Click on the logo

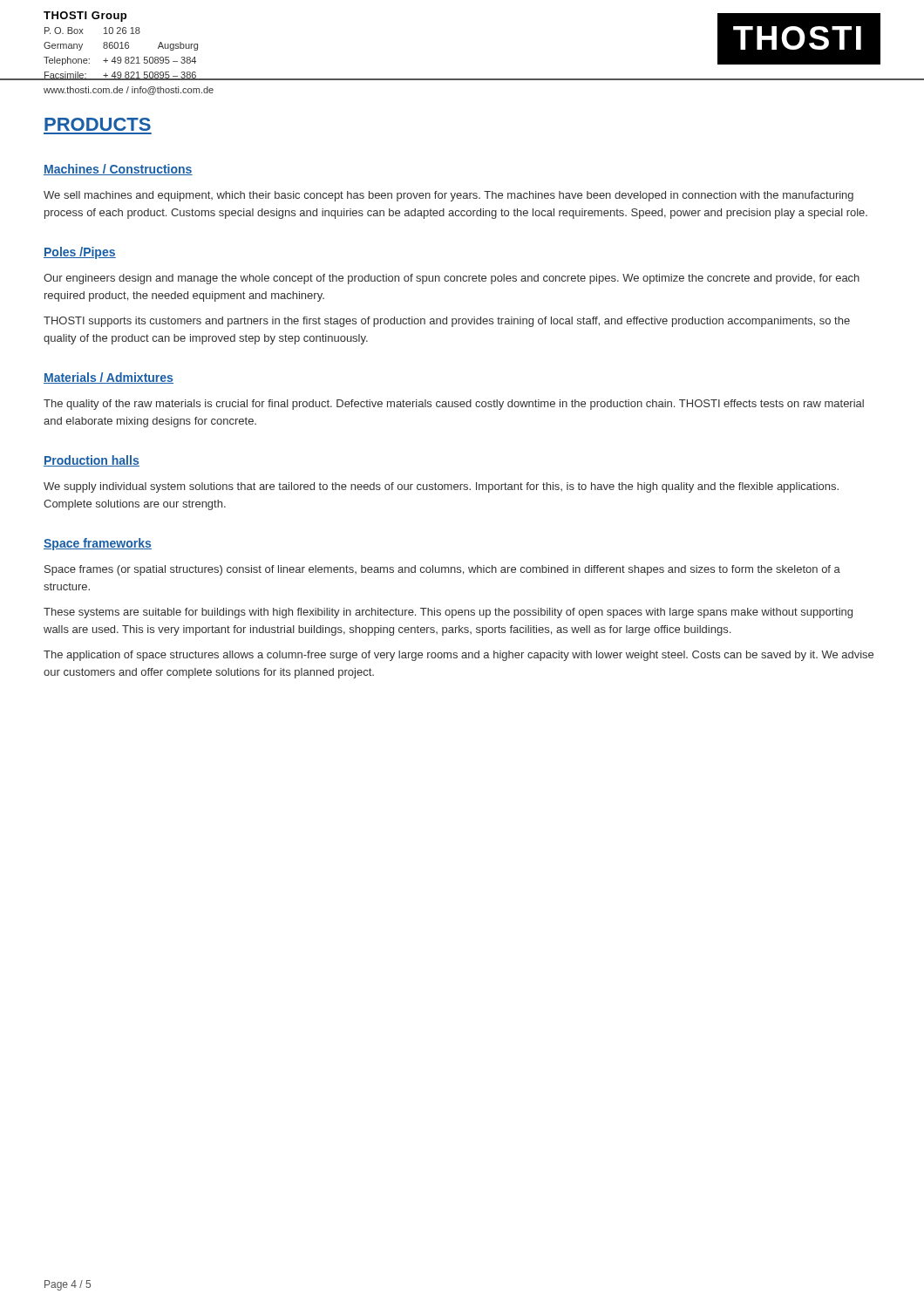(x=799, y=39)
